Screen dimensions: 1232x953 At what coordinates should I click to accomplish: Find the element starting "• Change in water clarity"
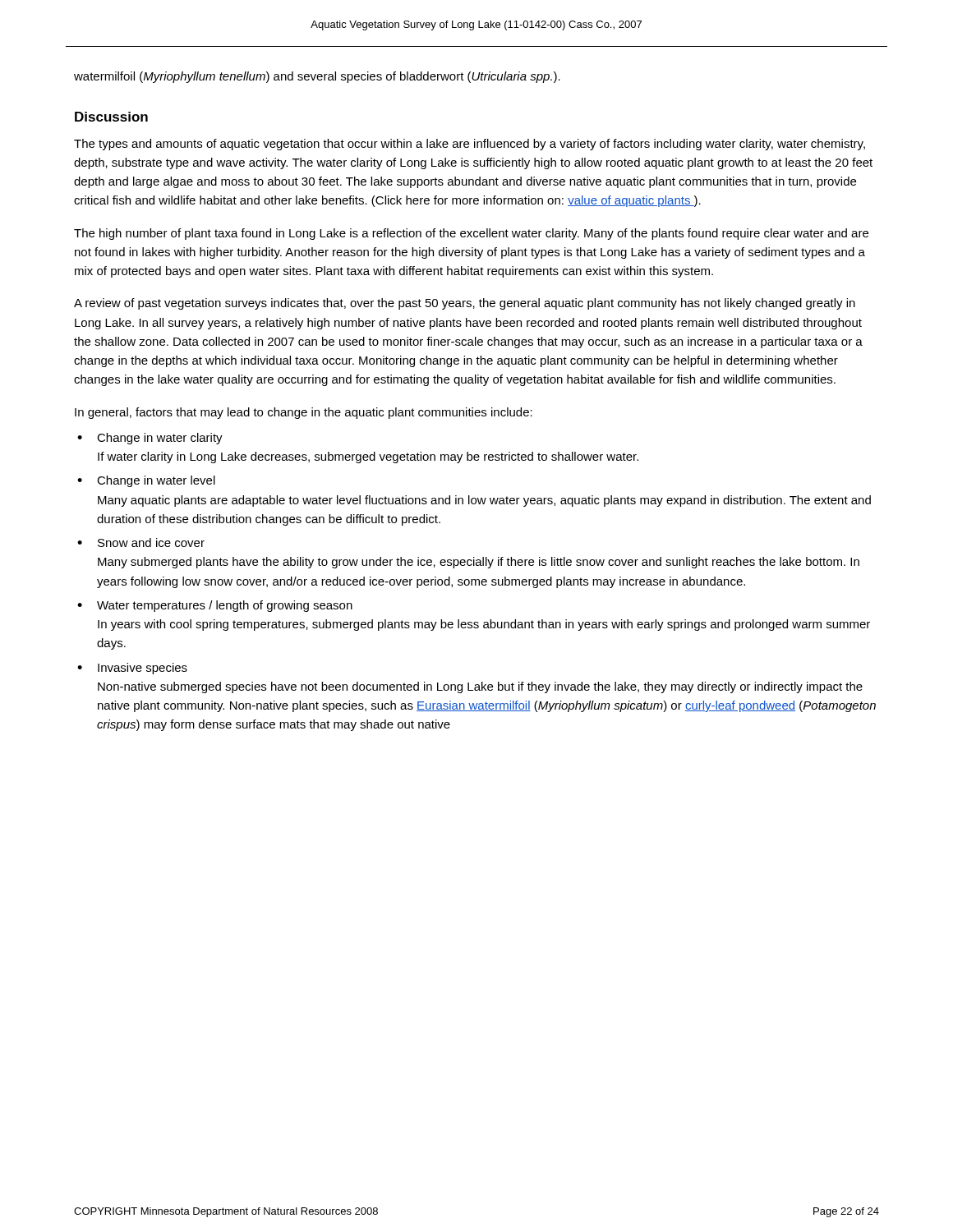[x=476, y=447]
